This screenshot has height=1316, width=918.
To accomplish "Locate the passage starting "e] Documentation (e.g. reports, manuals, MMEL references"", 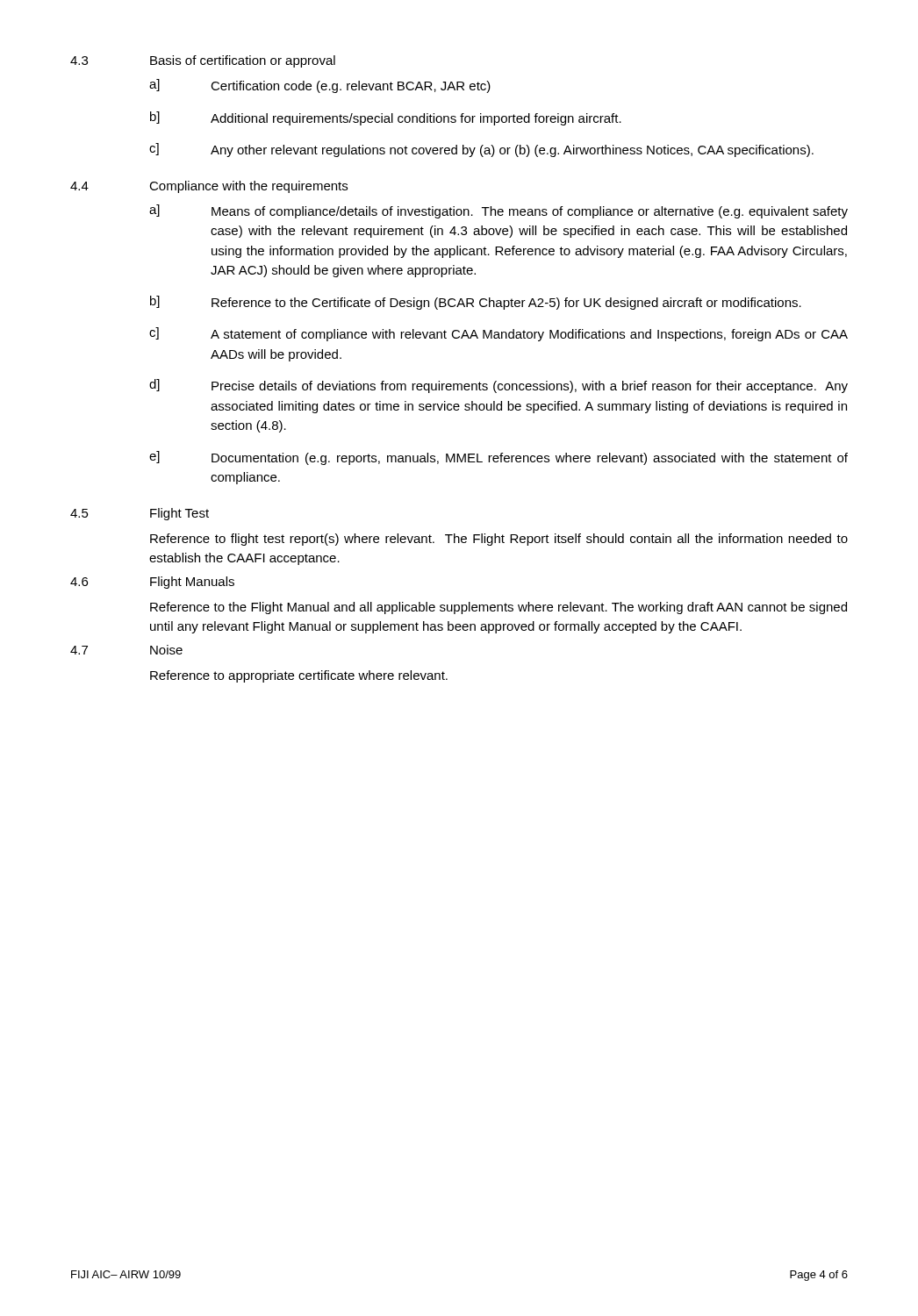I will pos(498,468).
